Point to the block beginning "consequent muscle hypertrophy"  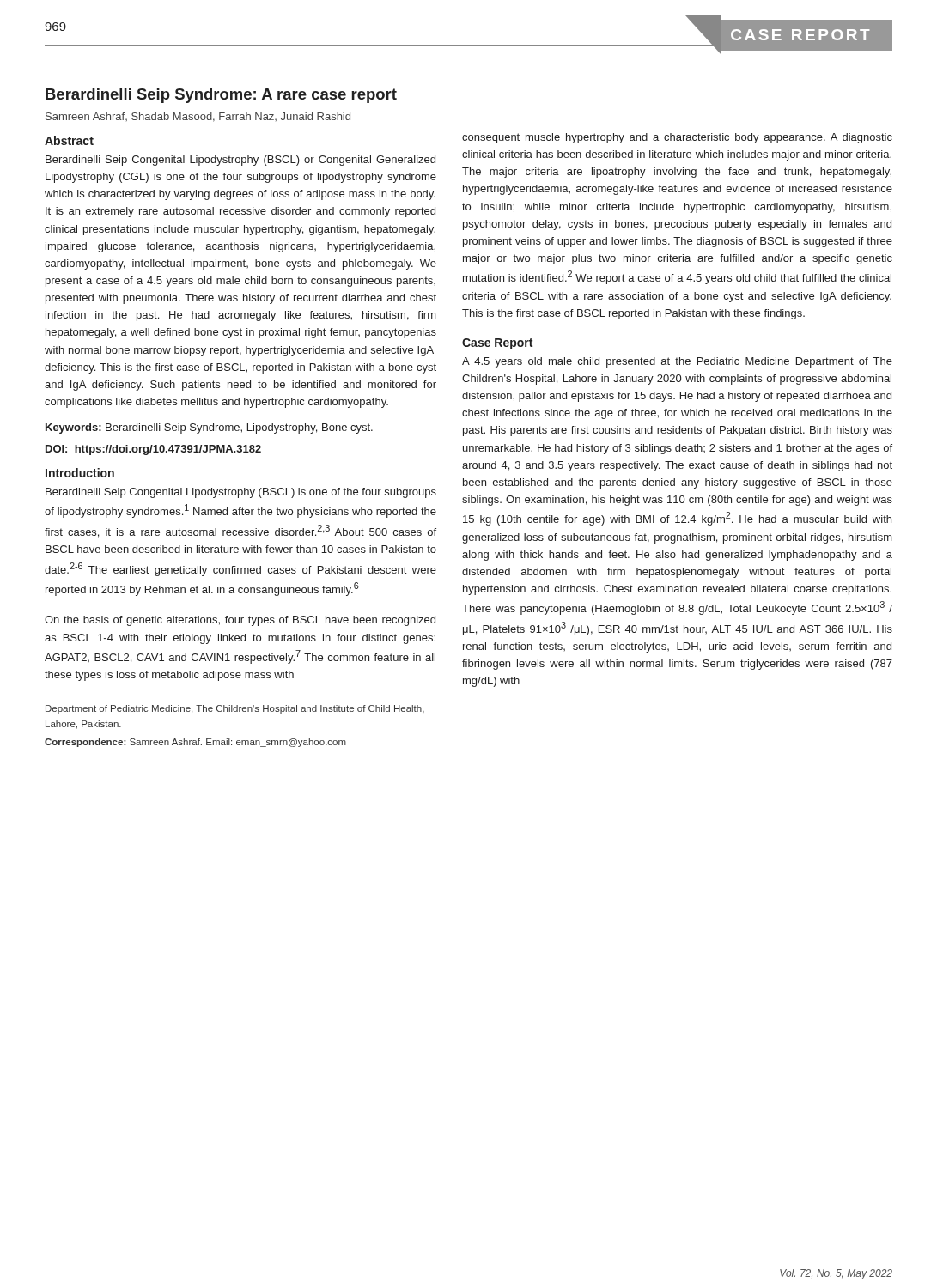(x=677, y=225)
